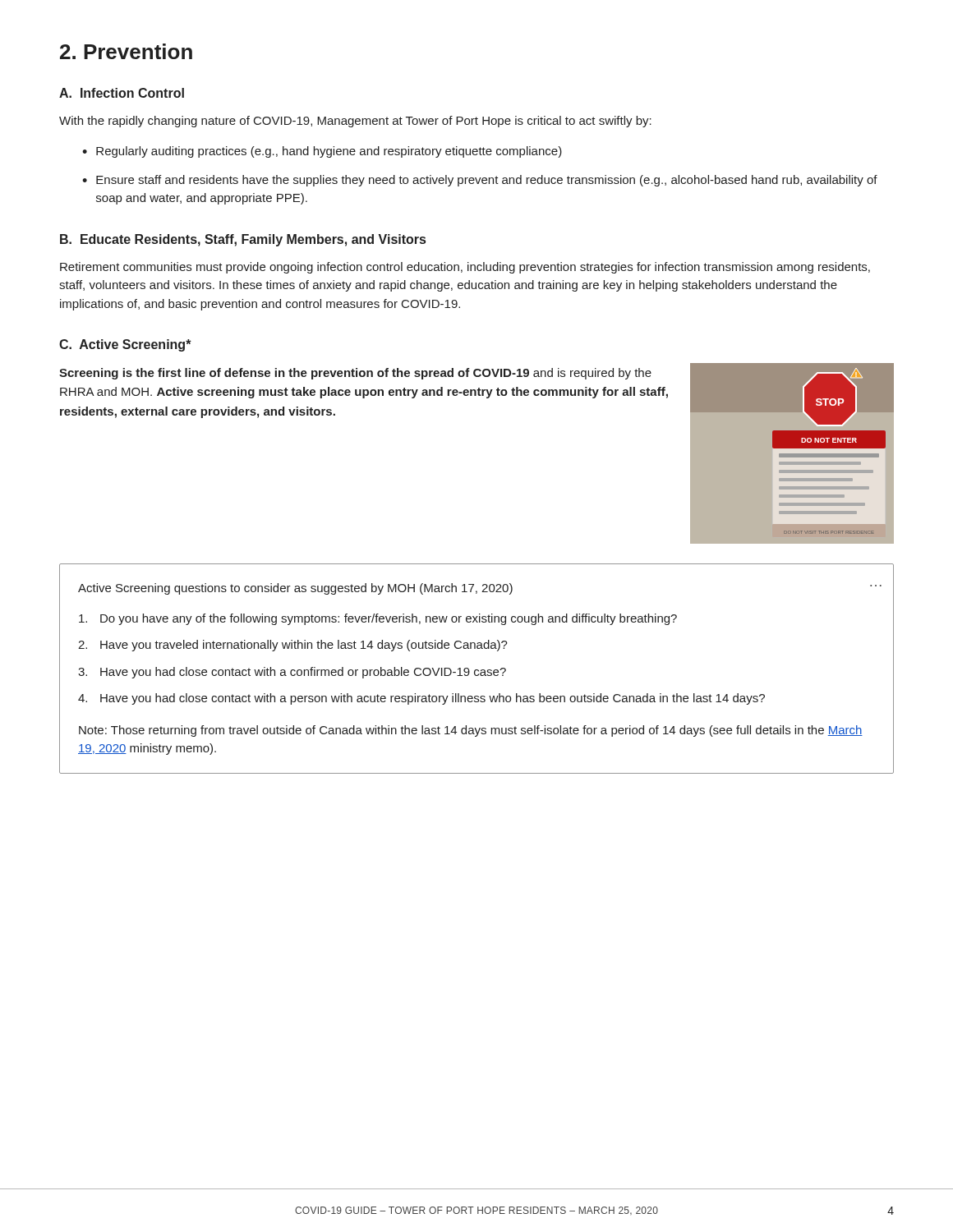Find the text block with the text "Screening is the first line of"
Image resolution: width=953 pixels, height=1232 pixels.
point(364,392)
